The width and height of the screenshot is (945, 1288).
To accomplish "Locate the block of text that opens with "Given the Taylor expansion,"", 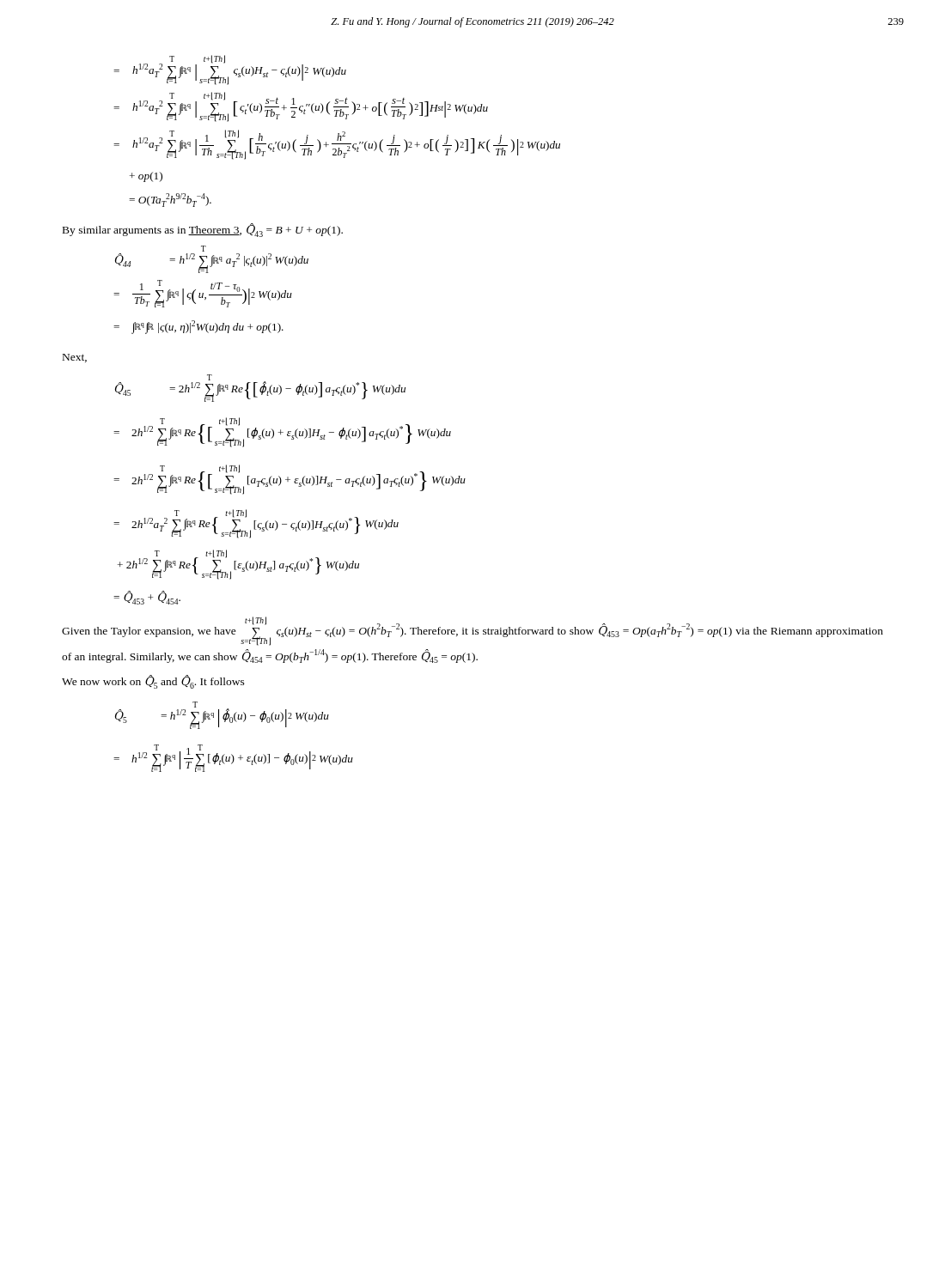I will pos(472,641).
